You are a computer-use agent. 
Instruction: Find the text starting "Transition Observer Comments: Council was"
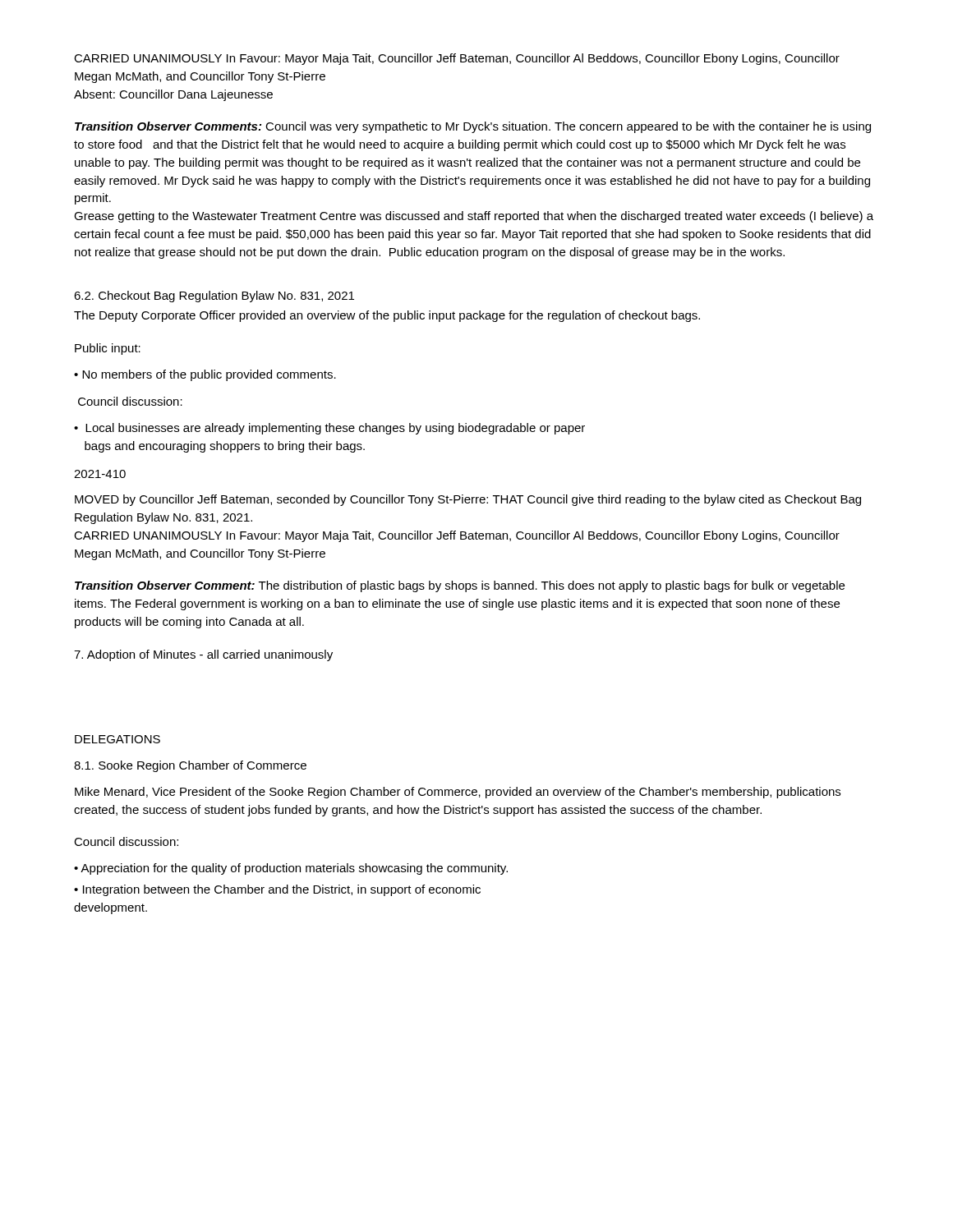[x=474, y=189]
